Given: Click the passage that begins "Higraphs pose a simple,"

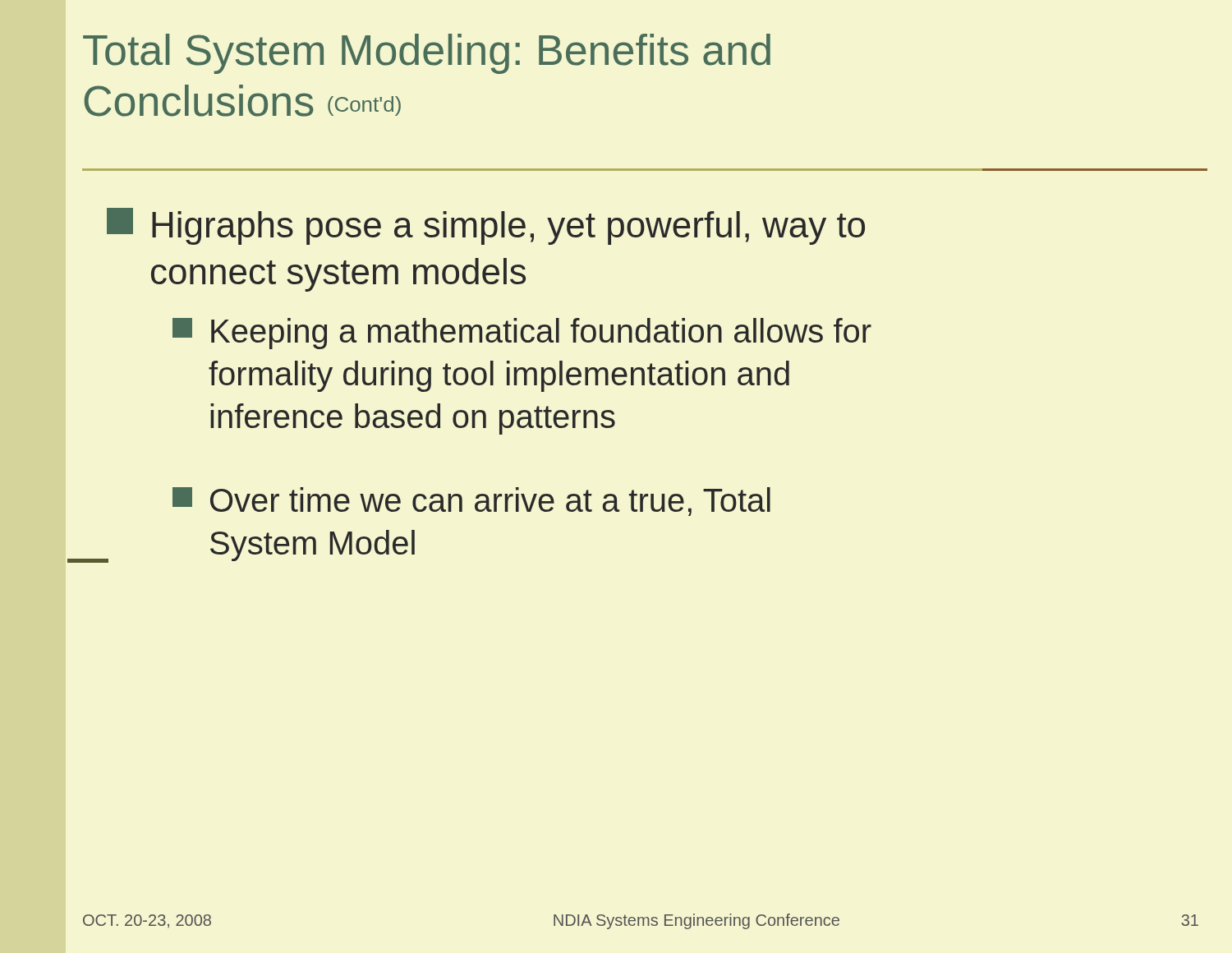Looking at the screenshot, I should click(487, 248).
